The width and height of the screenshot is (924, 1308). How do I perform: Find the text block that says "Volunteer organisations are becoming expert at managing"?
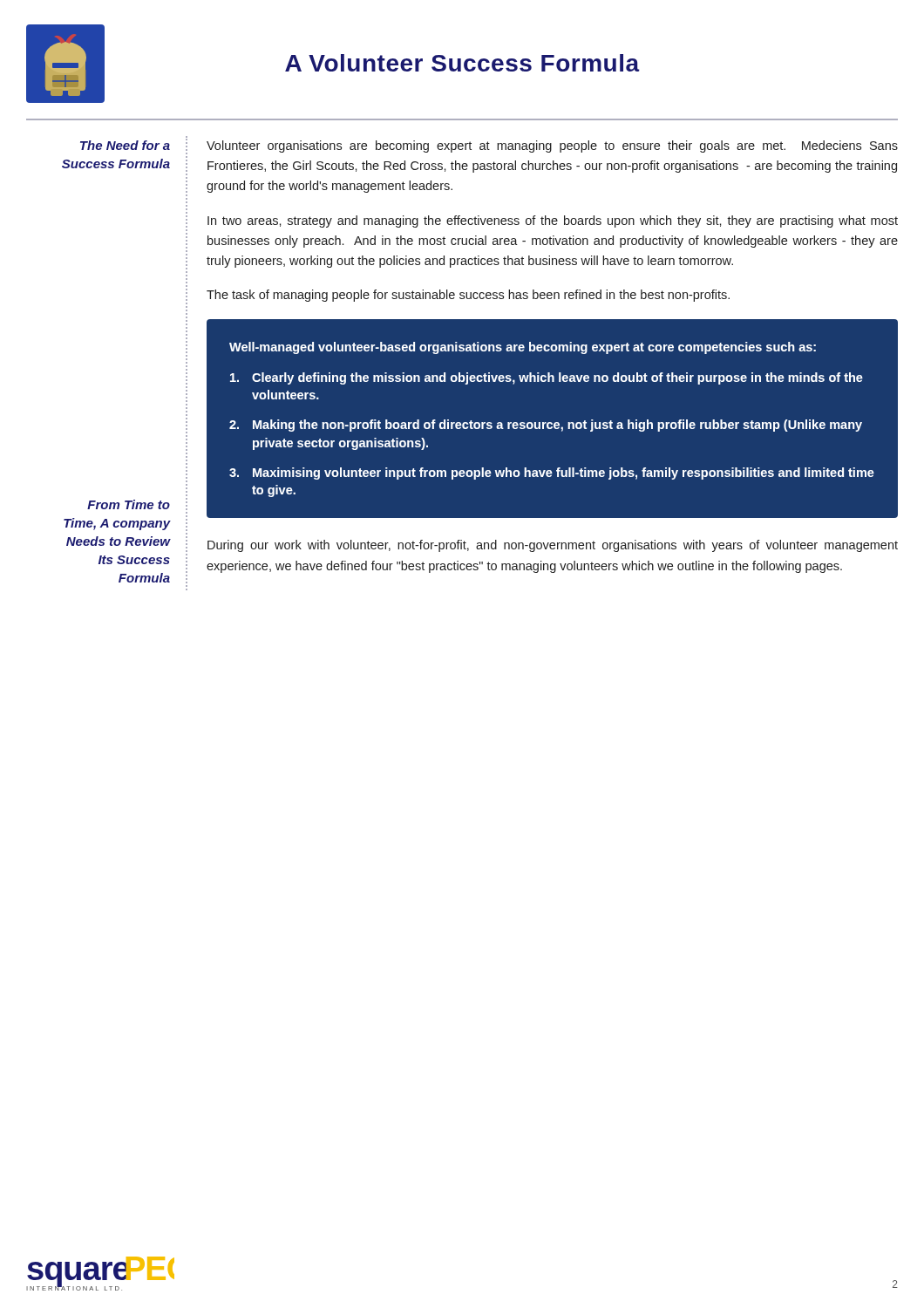point(552,166)
